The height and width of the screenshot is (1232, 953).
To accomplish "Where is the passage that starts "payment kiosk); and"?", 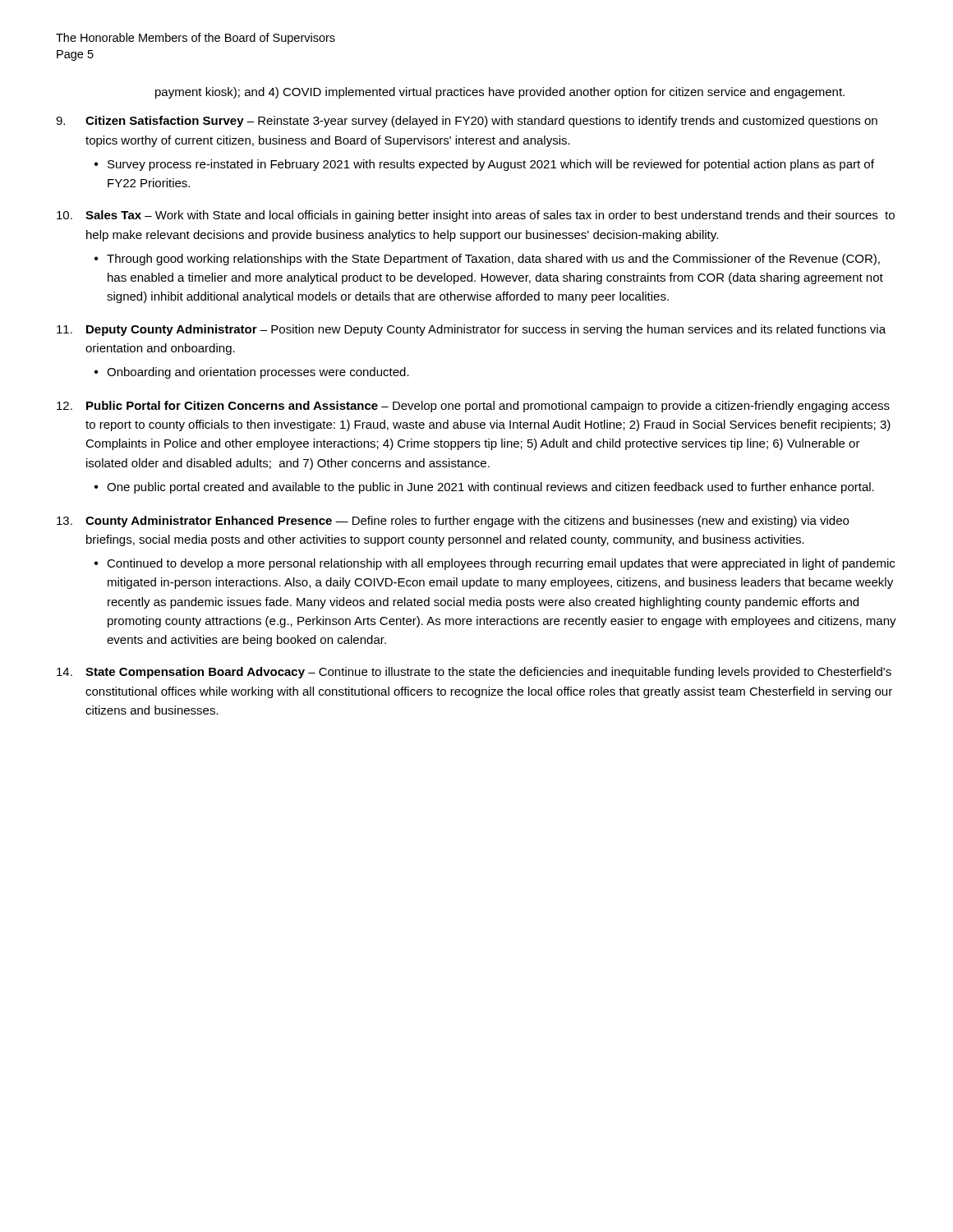I will (x=500, y=92).
